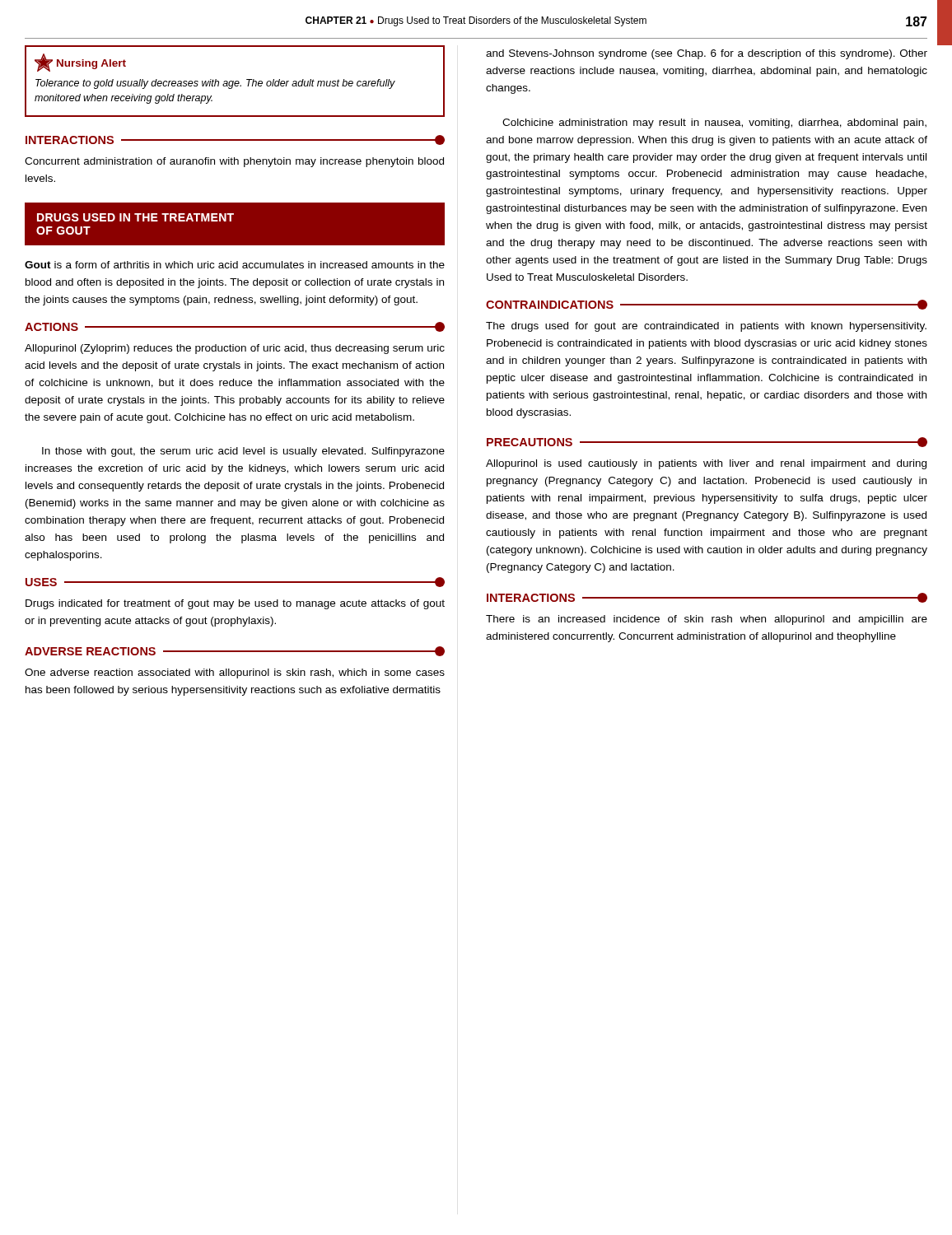952x1235 pixels.
Task: Find the element starting "Drugs indicated for treatment"
Action: click(235, 612)
